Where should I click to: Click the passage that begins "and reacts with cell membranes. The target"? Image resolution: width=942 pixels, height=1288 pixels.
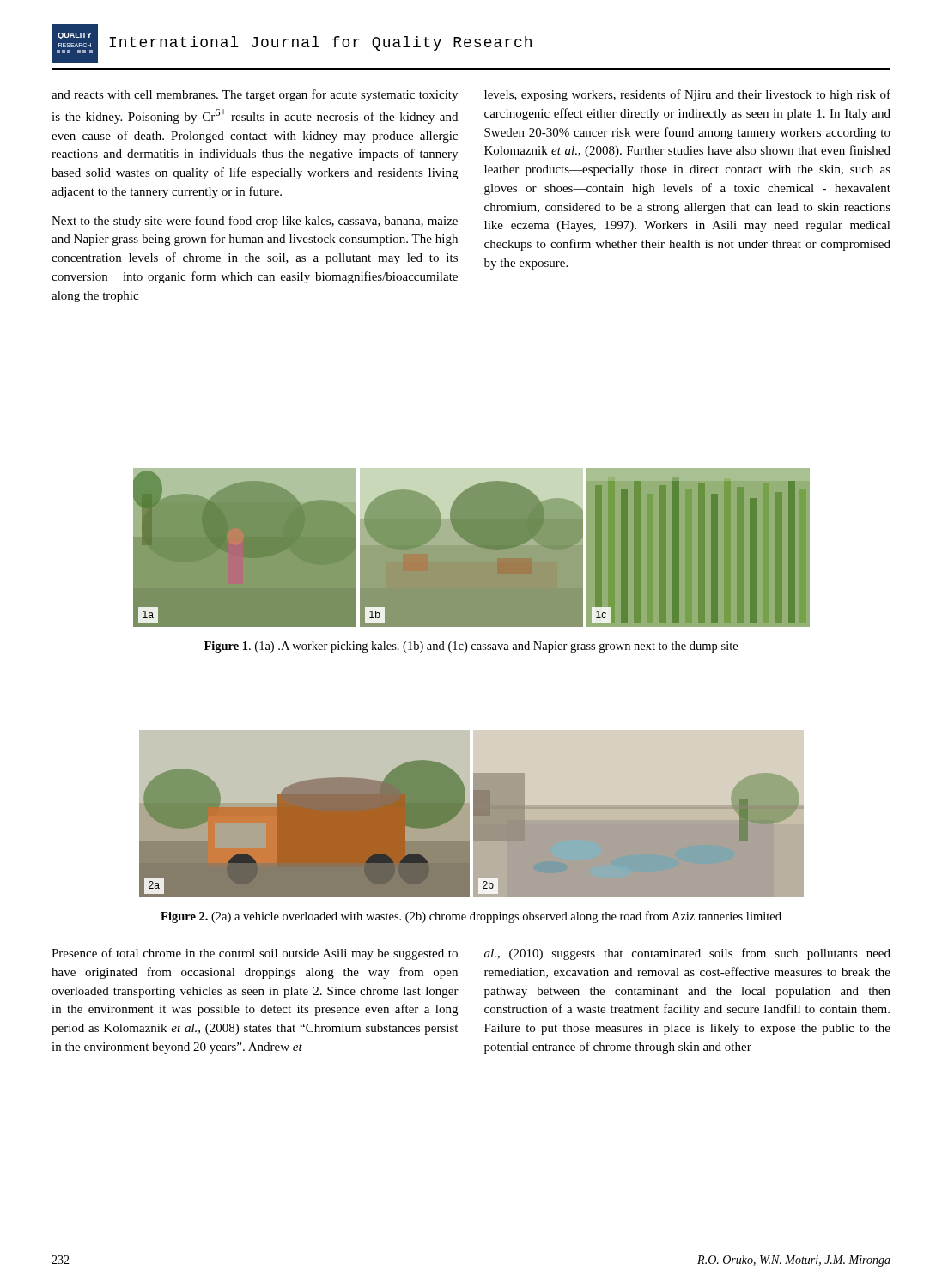[255, 195]
